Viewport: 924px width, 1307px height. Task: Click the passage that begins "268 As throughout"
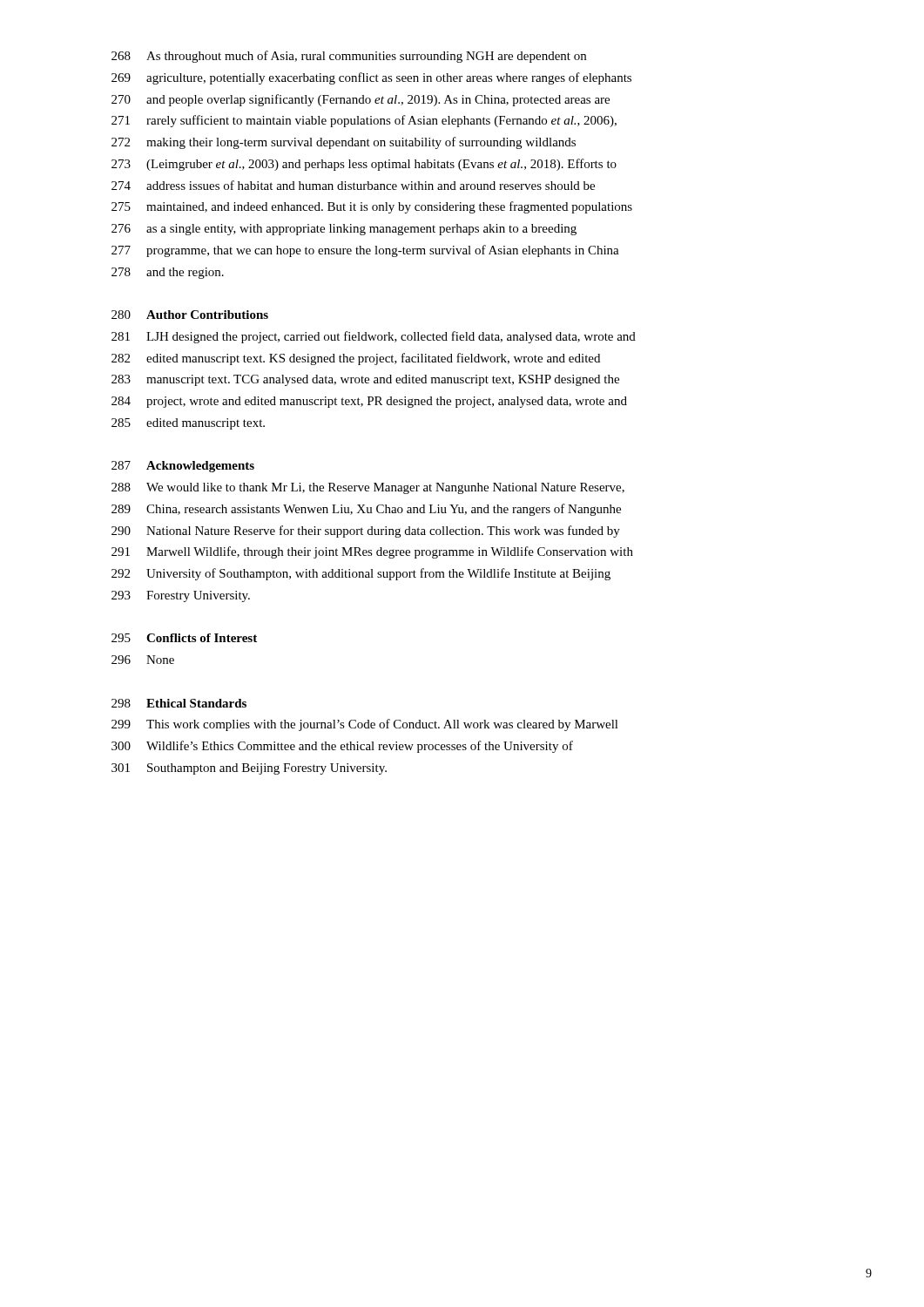click(x=455, y=164)
